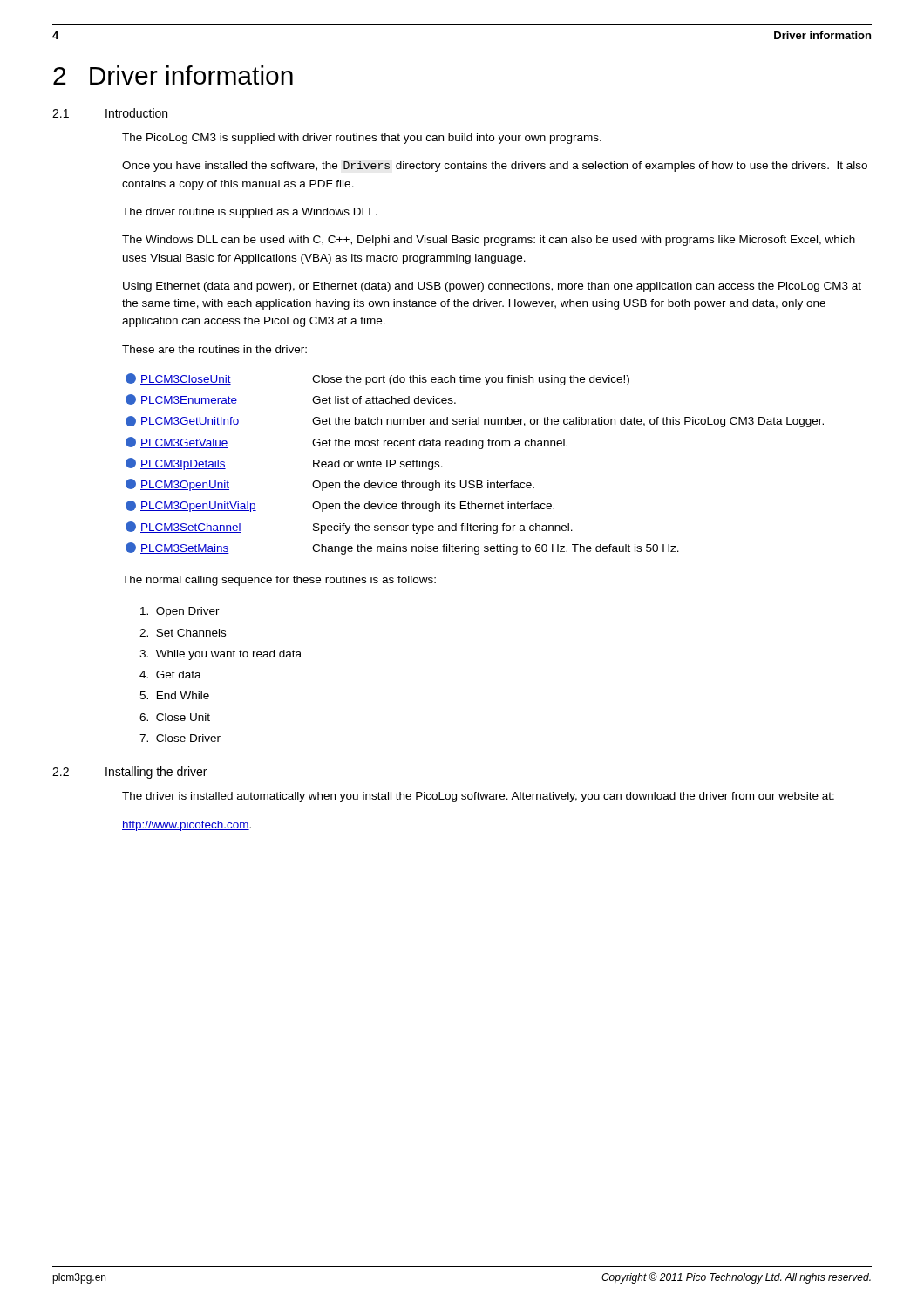Click on the list item that reads "PLCM3IpDetails Read or write"
This screenshot has width=924, height=1308.
click(x=162, y=465)
